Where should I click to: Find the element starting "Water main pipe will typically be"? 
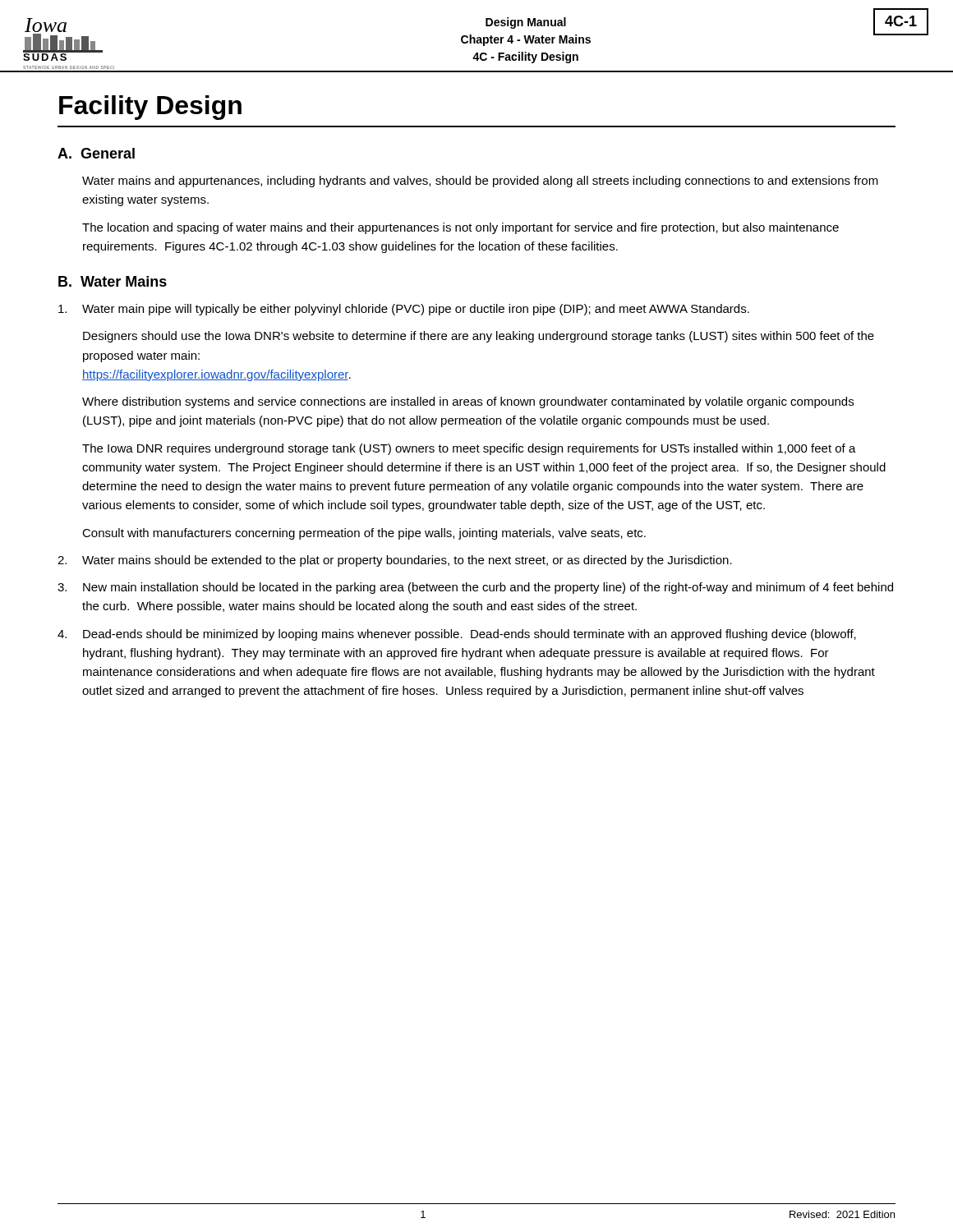tap(476, 420)
